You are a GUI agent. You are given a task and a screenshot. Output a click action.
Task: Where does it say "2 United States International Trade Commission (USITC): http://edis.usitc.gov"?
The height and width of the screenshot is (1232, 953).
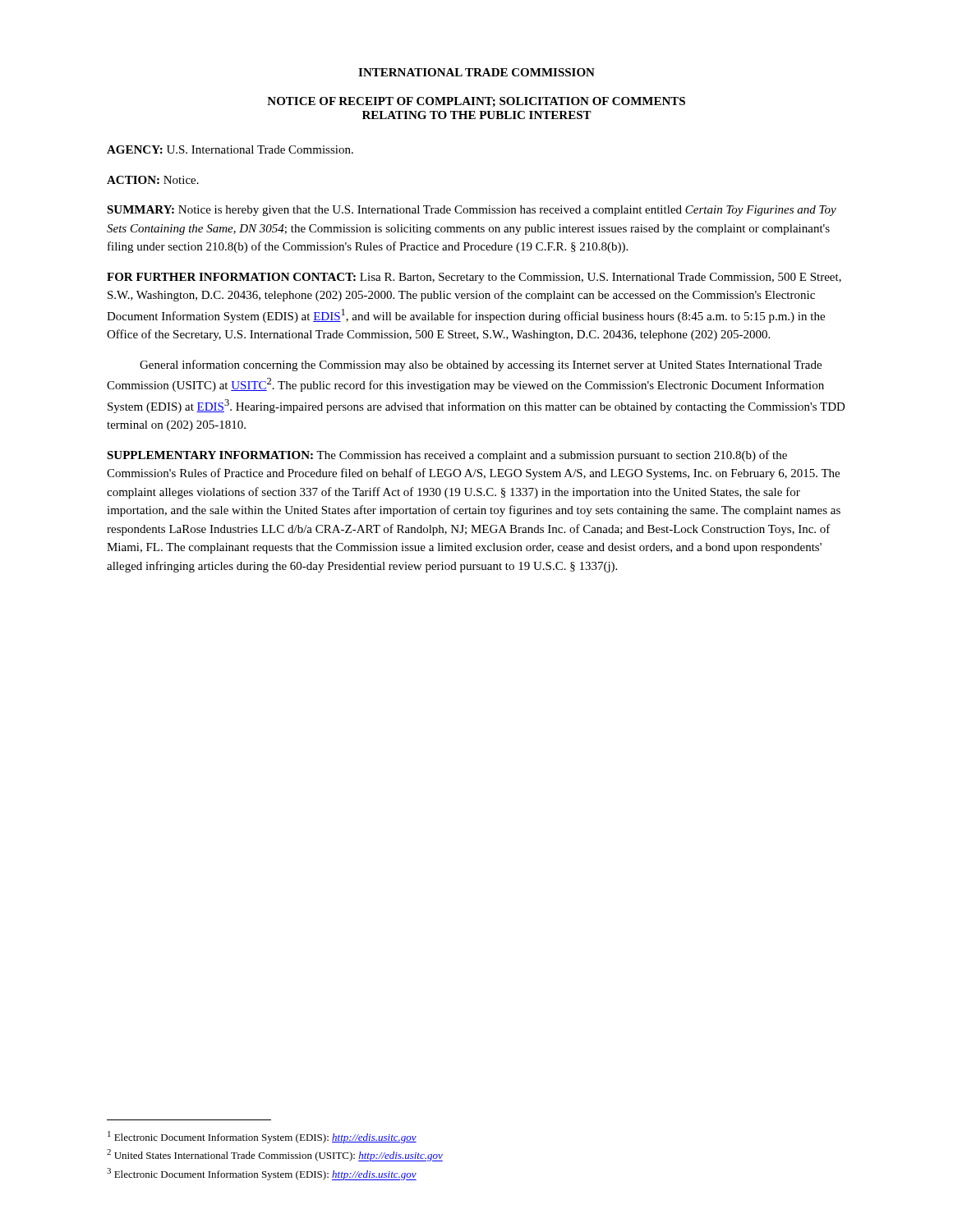coord(275,1154)
